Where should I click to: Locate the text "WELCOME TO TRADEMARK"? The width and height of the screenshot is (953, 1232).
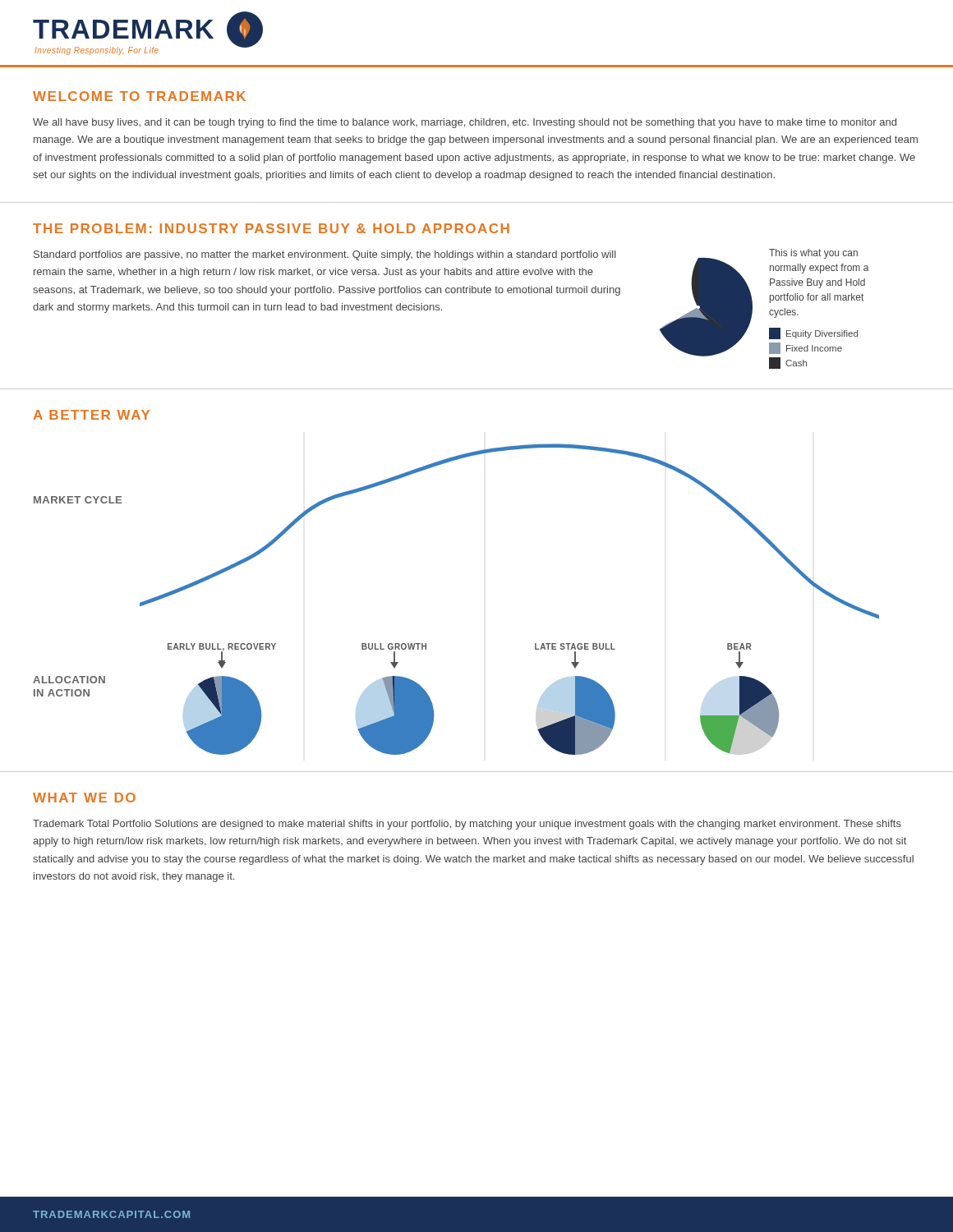[x=140, y=97]
